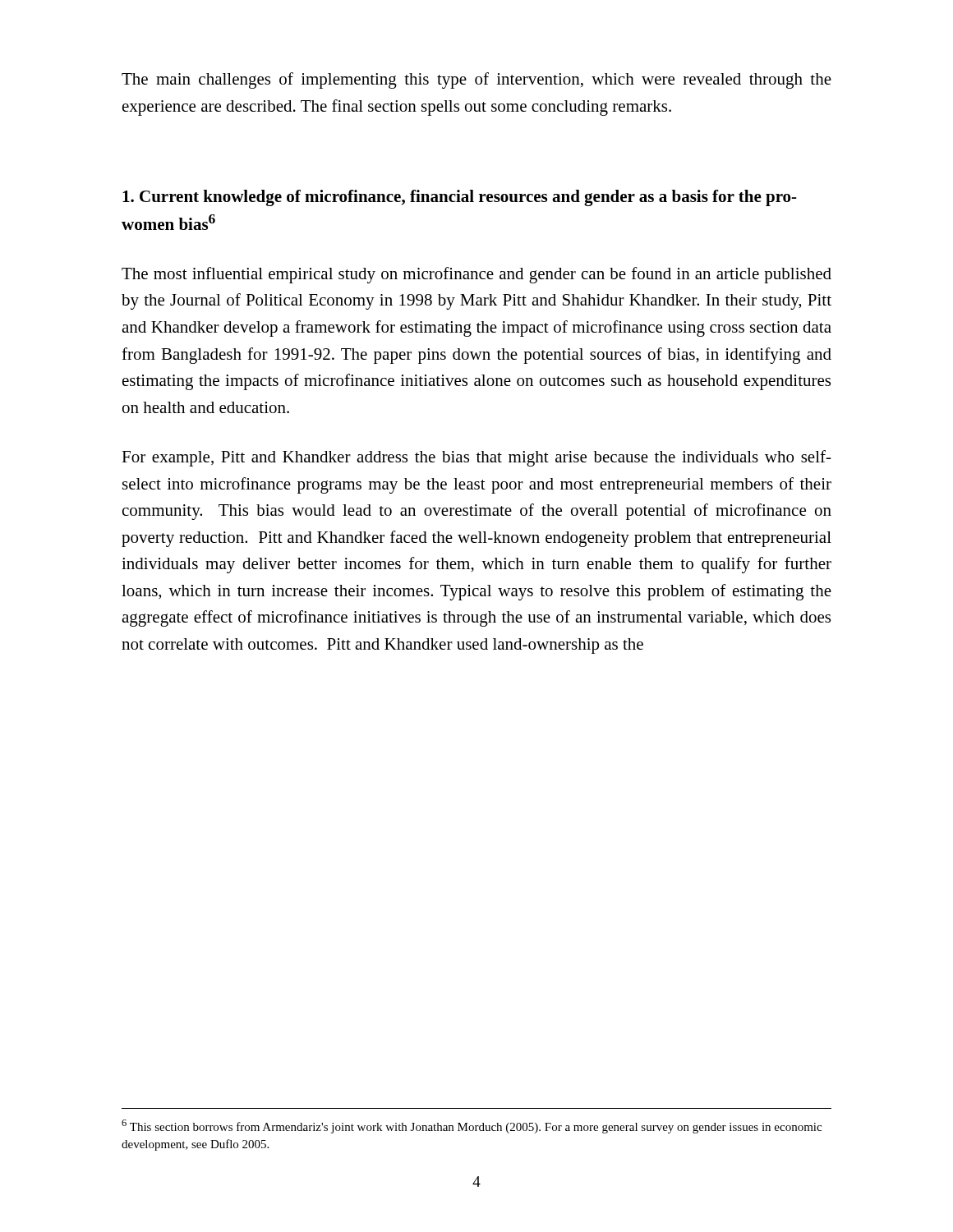Click on the text block with the text "For example, Pitt and Khandker"
The image size is (953, 1232).
pos(476,550)
